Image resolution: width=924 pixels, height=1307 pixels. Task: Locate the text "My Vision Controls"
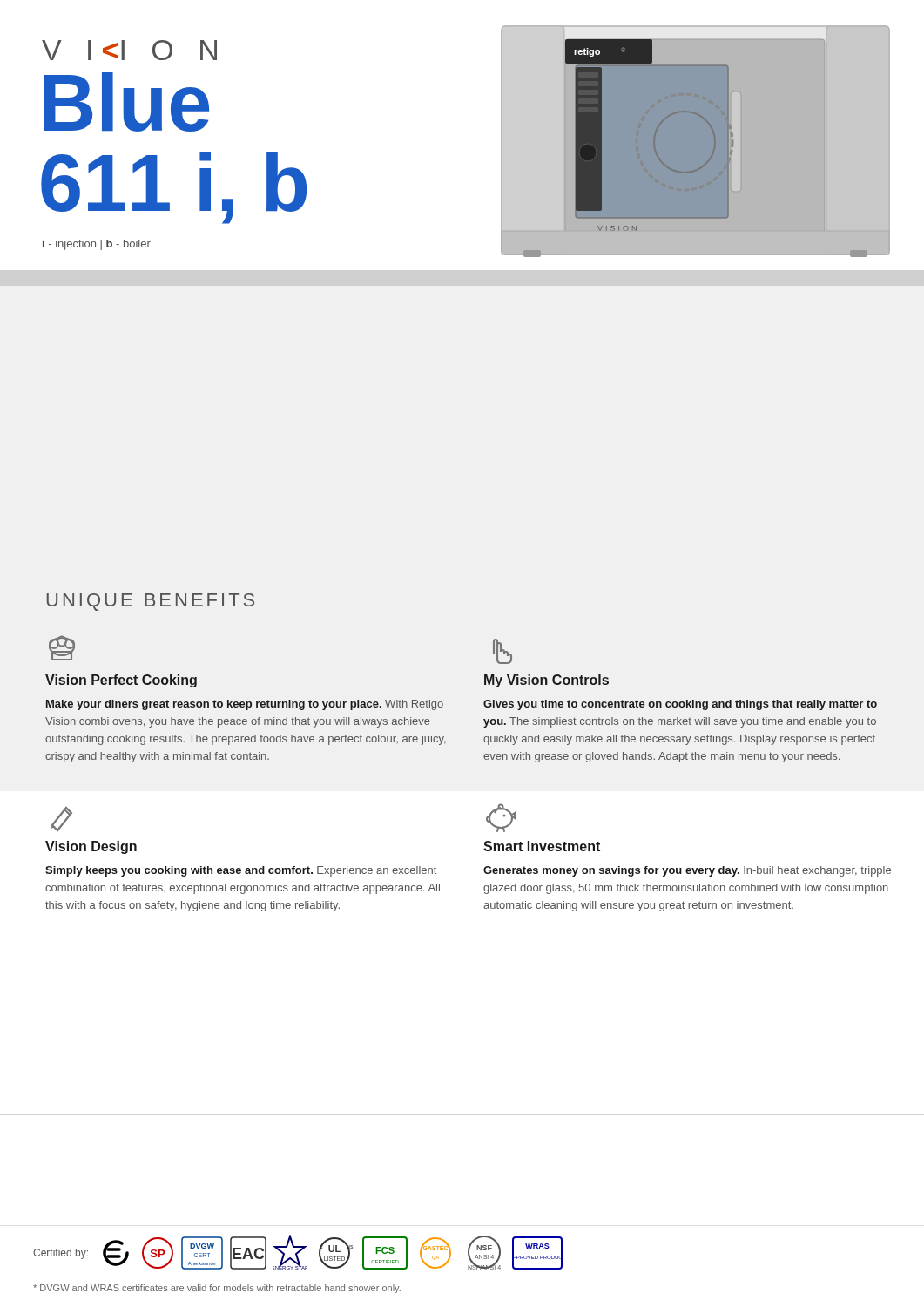click(546, 680)
